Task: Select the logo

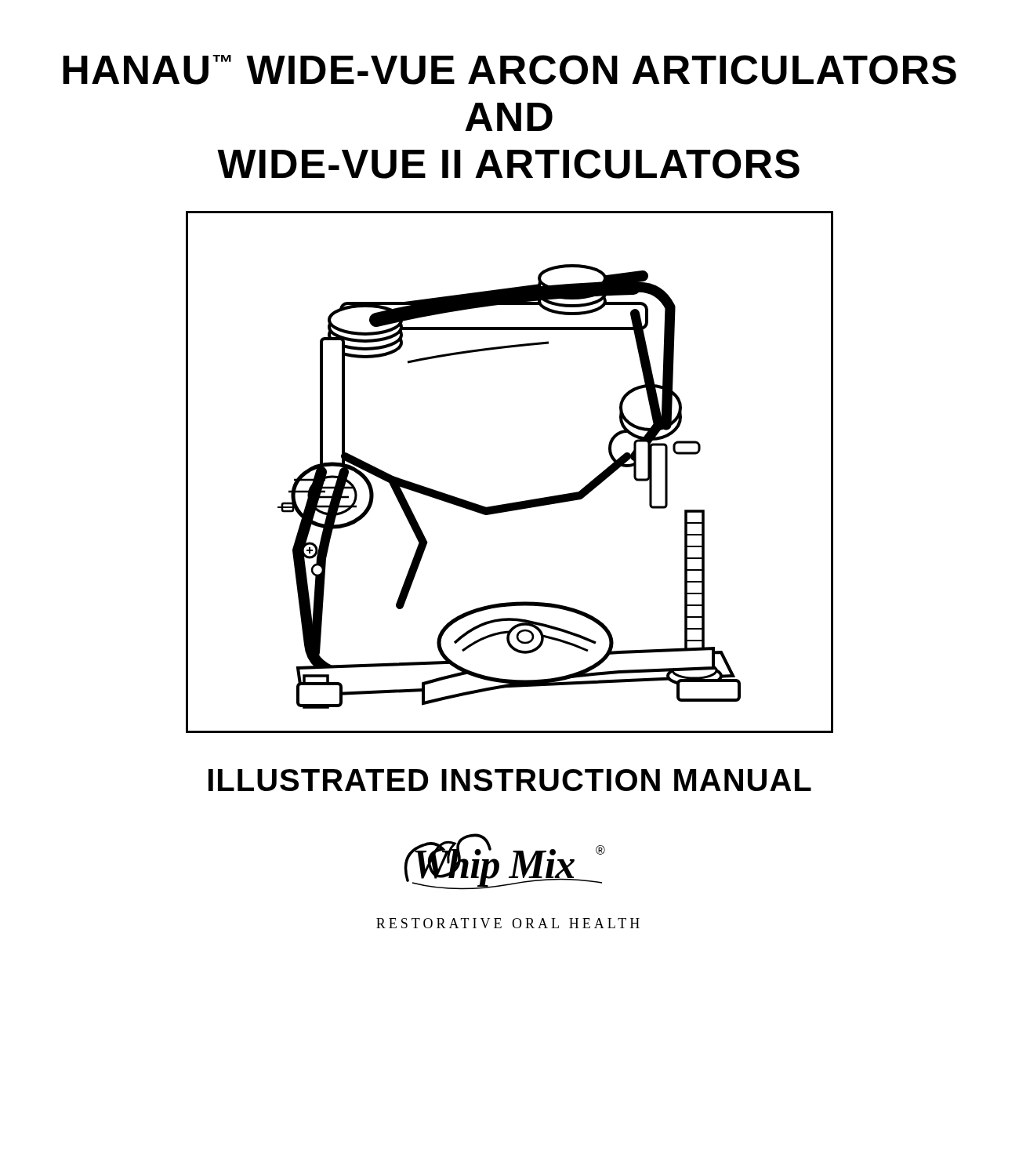Action: pyautogui.click(x=509, y=877)
